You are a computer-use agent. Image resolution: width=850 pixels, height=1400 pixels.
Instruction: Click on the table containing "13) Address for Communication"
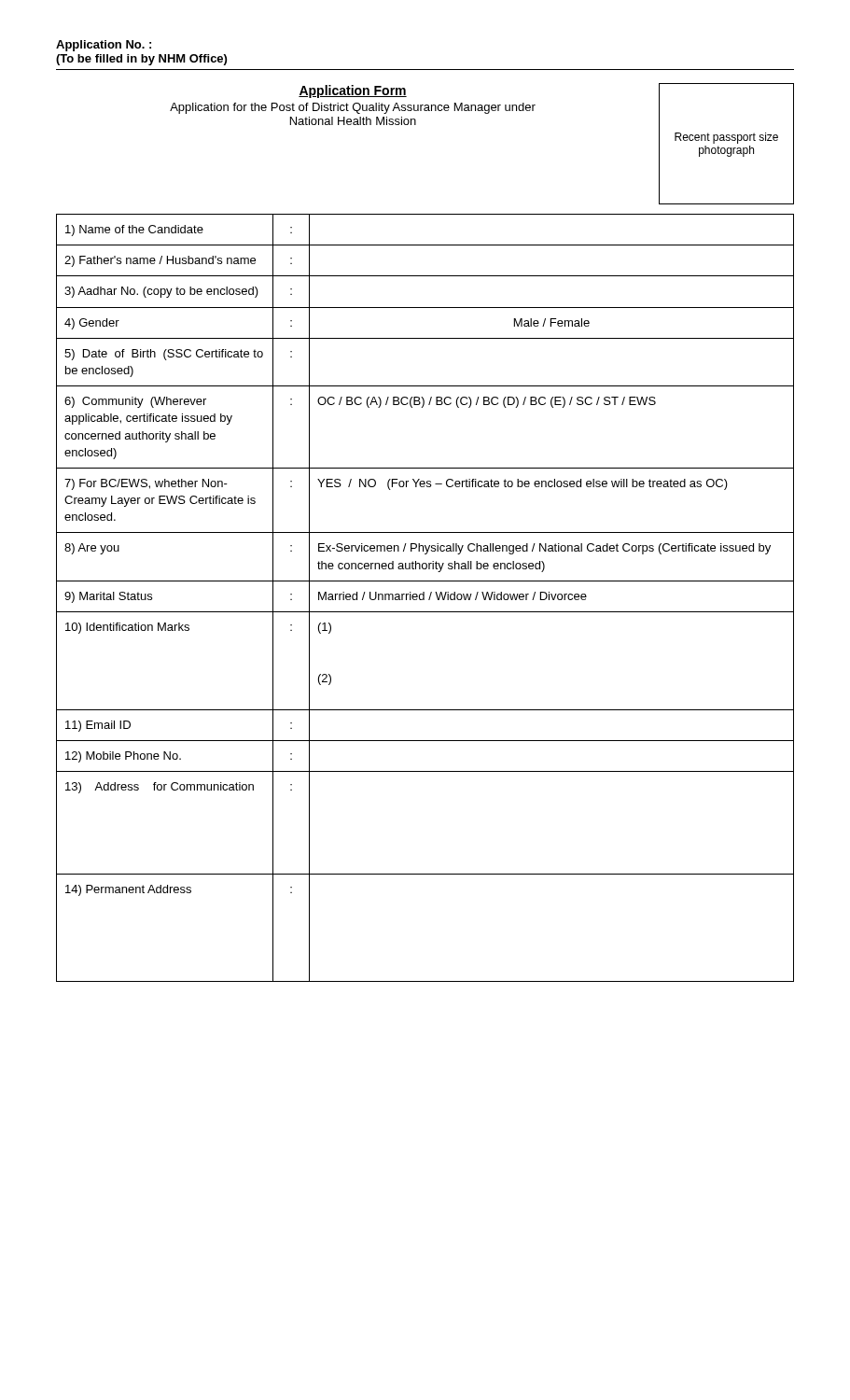coord(425,598)
